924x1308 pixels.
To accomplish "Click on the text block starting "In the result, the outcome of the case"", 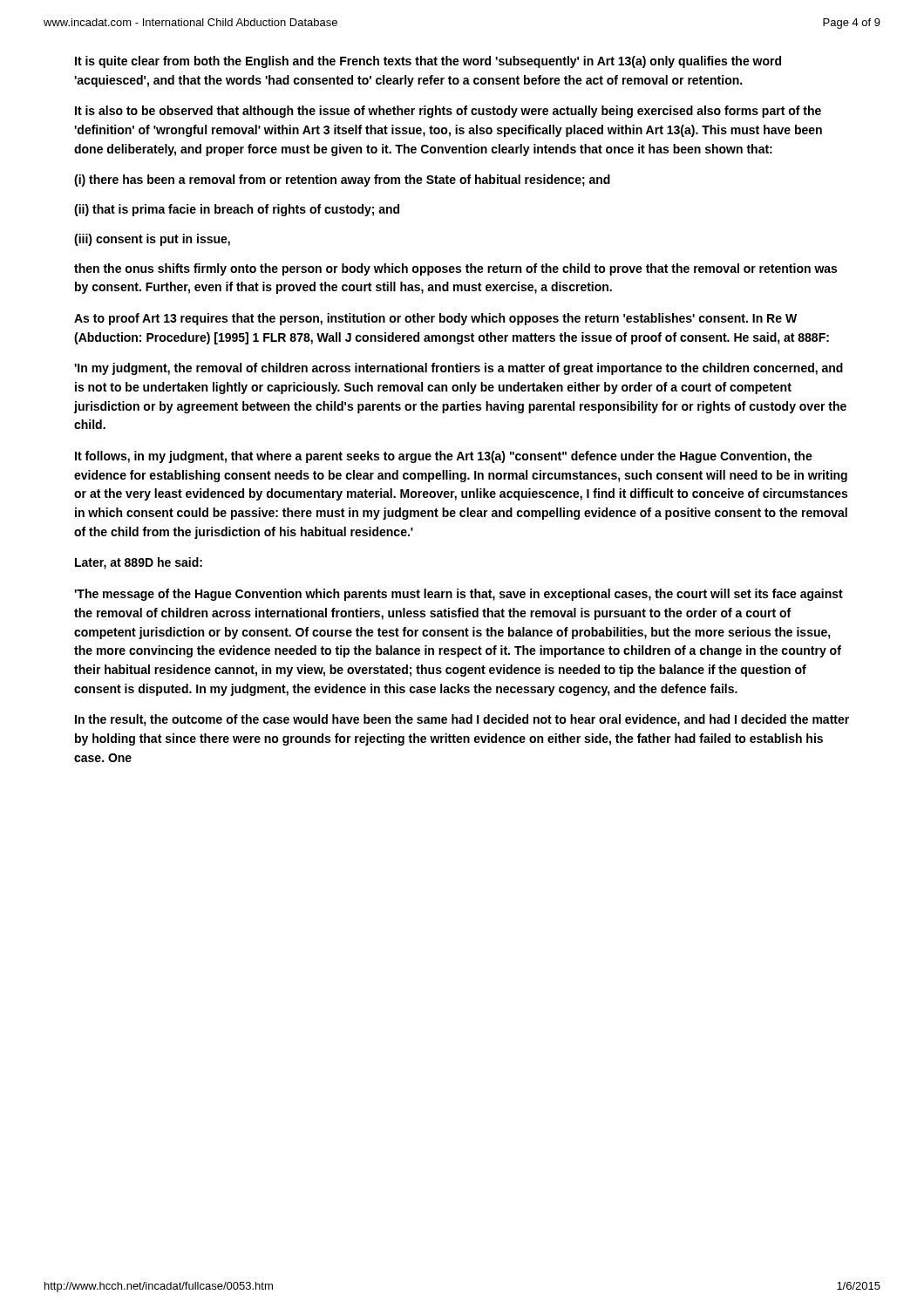I will point(462,738).
